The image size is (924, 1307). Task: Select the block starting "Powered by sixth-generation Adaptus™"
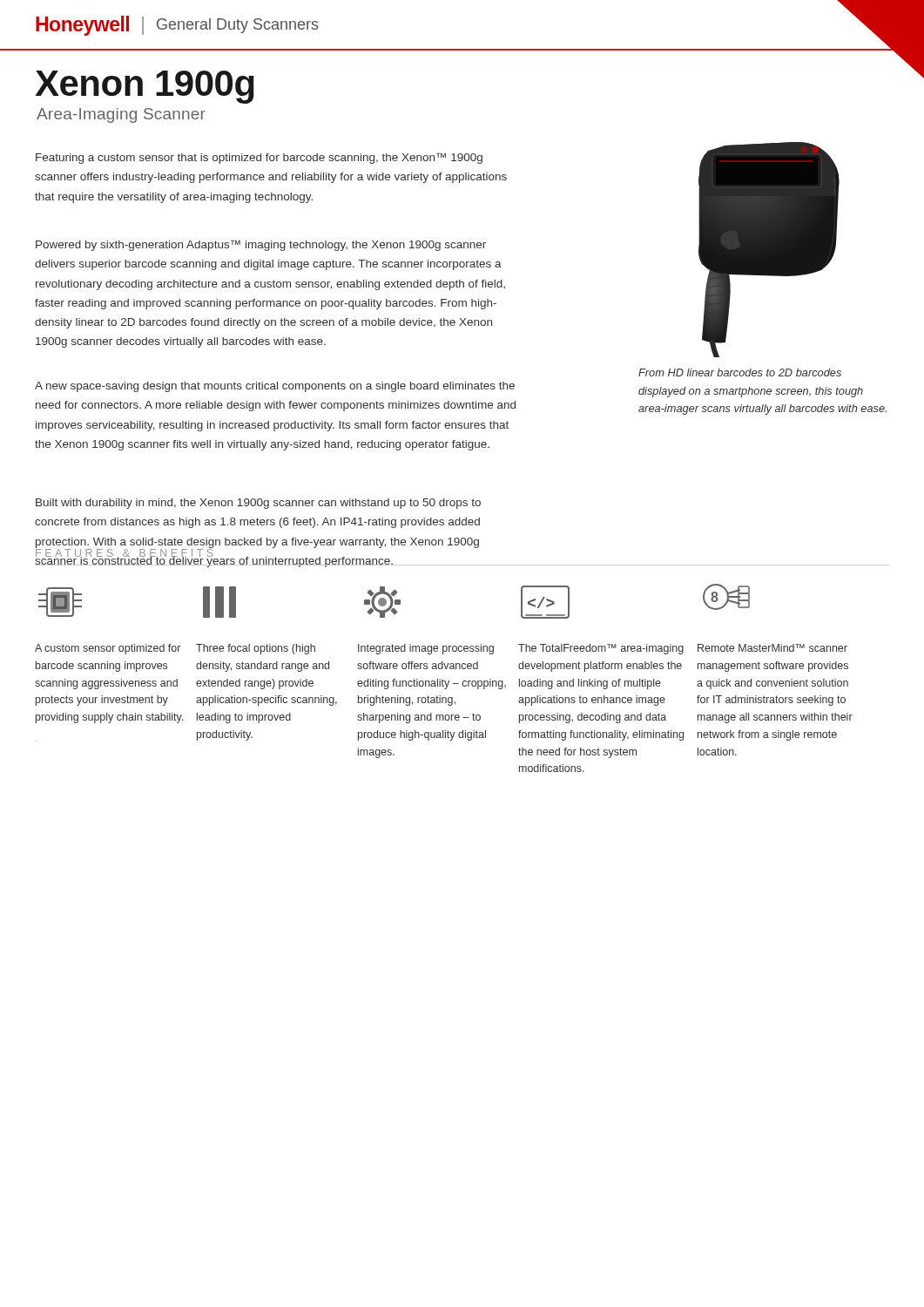pos(277,293)
